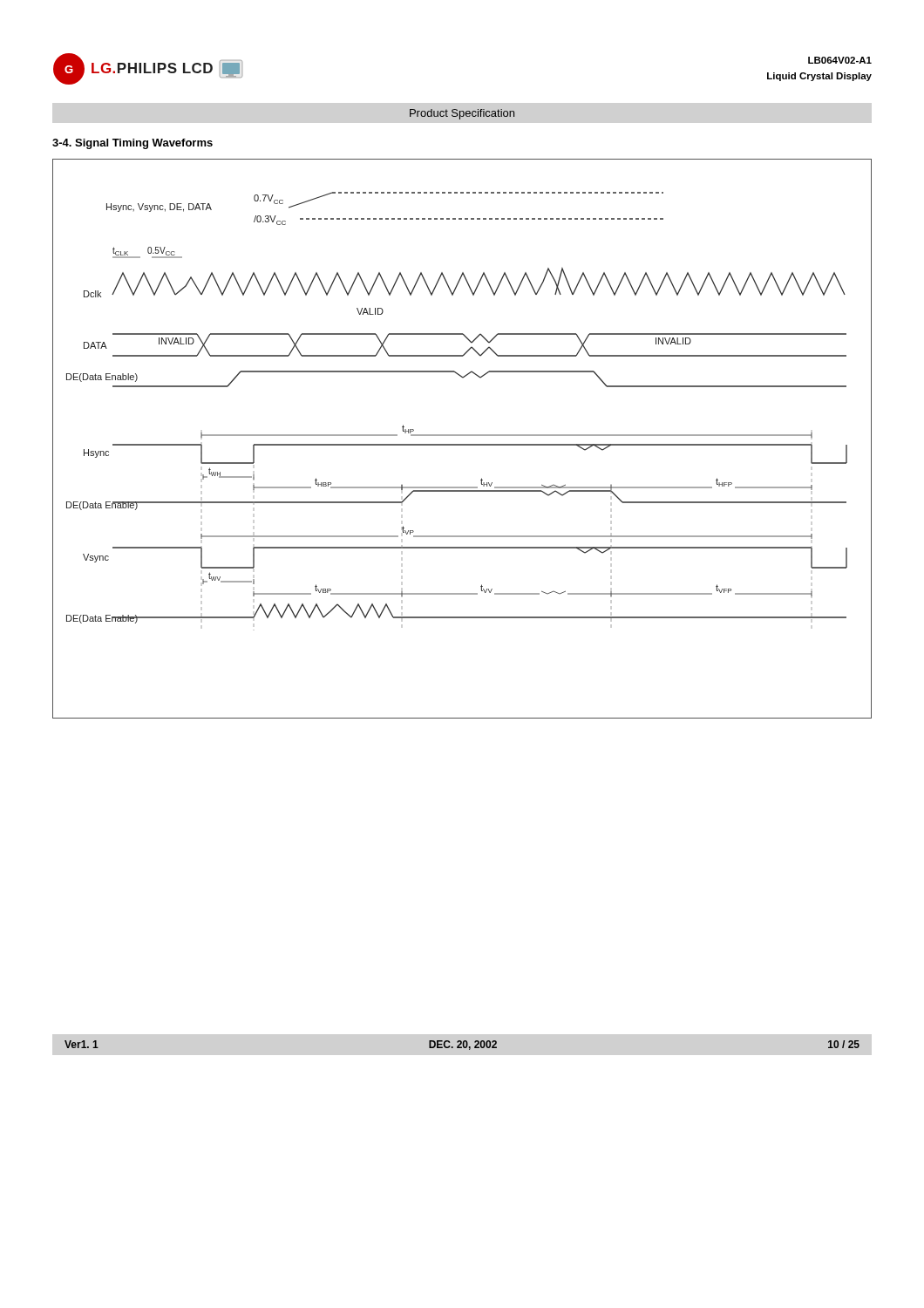Locate the engineering diagram
The height and width of the screenshot is (1308, 924).
click(x=462, y=439)
